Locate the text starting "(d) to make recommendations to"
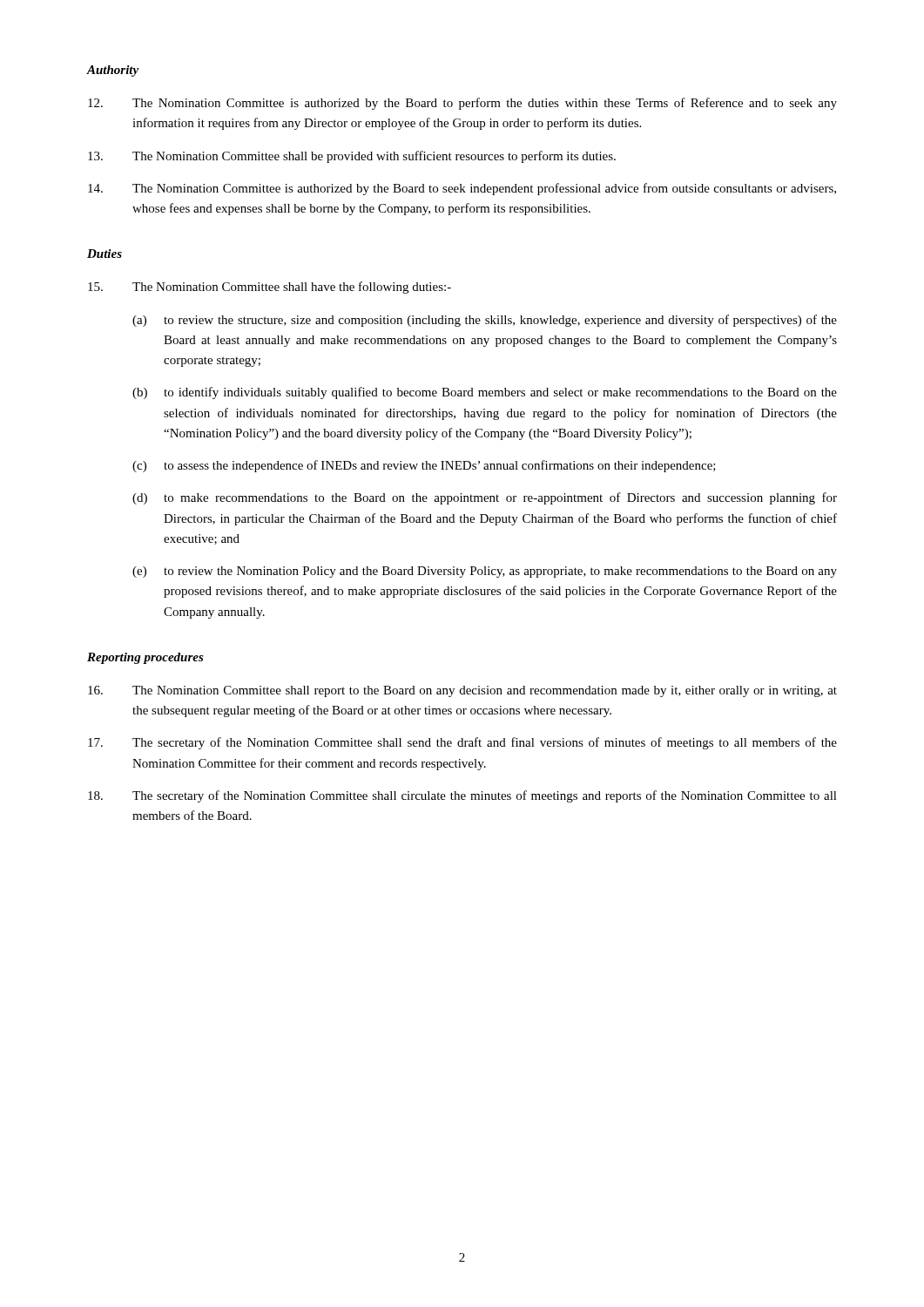924x1307 pixels. (485, 519)
